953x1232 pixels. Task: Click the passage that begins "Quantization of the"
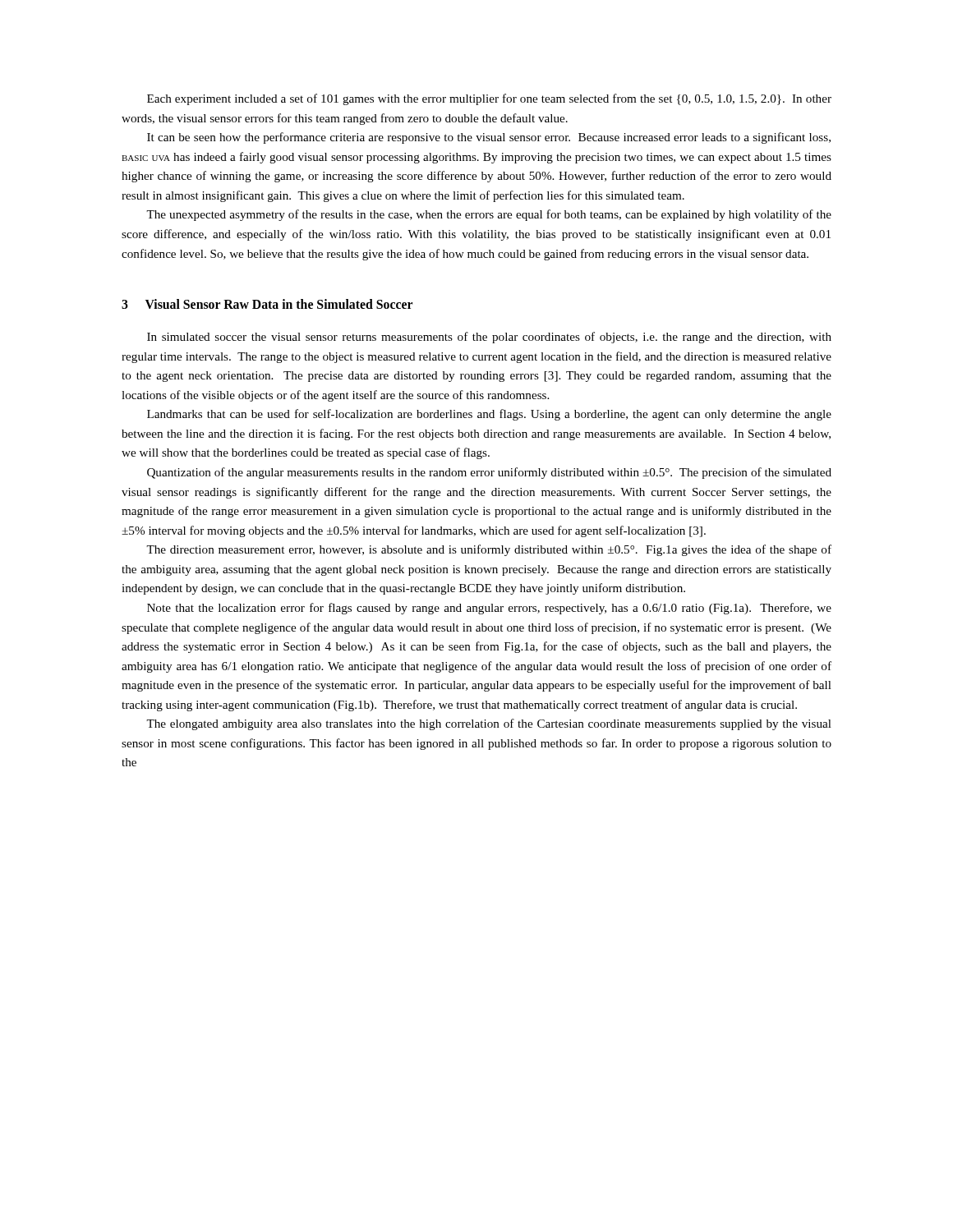476,501
